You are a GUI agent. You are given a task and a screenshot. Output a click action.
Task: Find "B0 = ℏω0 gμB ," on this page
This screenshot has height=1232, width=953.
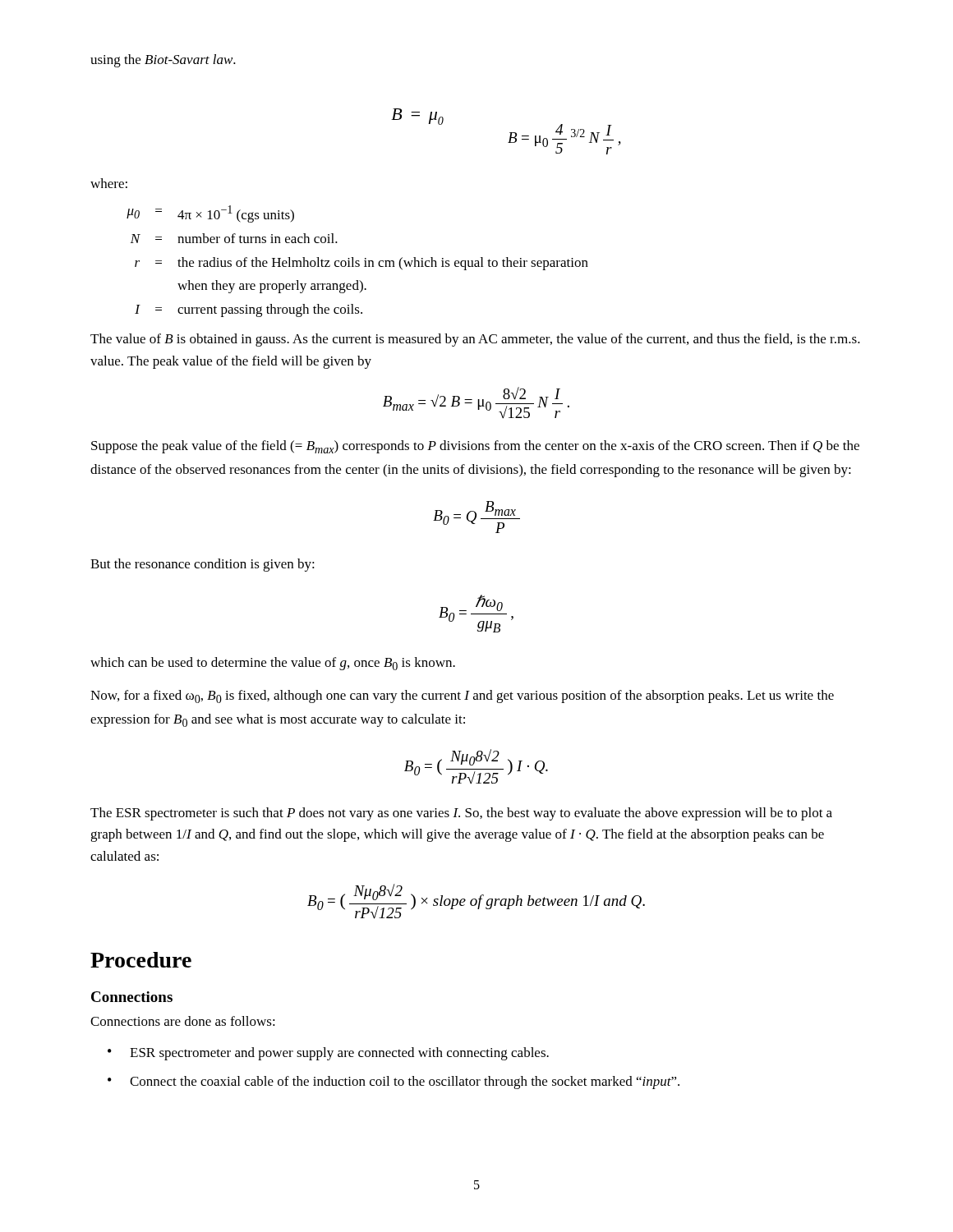pos(476,614)
